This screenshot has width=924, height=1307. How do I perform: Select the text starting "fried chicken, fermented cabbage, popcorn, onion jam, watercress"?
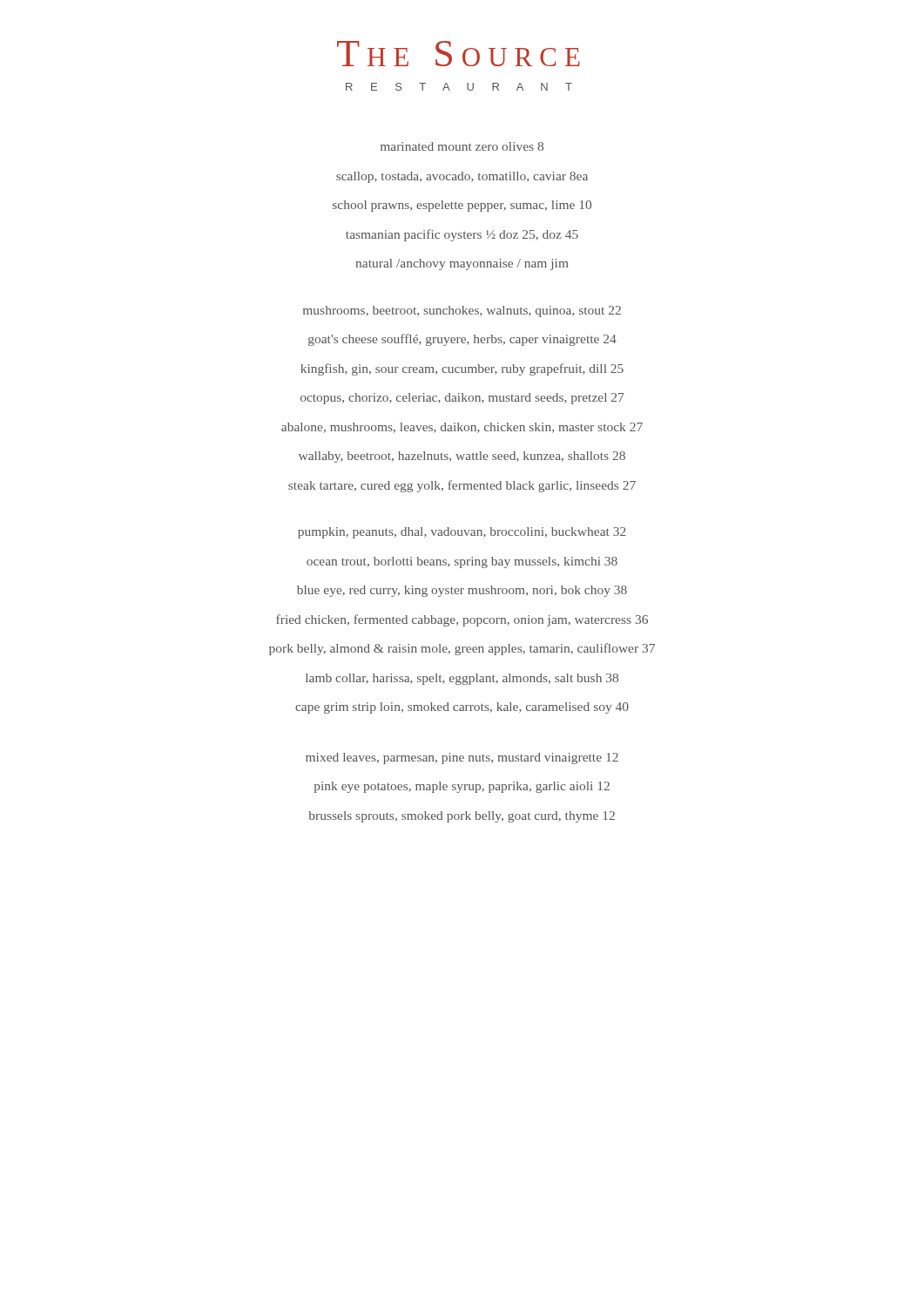462,619
